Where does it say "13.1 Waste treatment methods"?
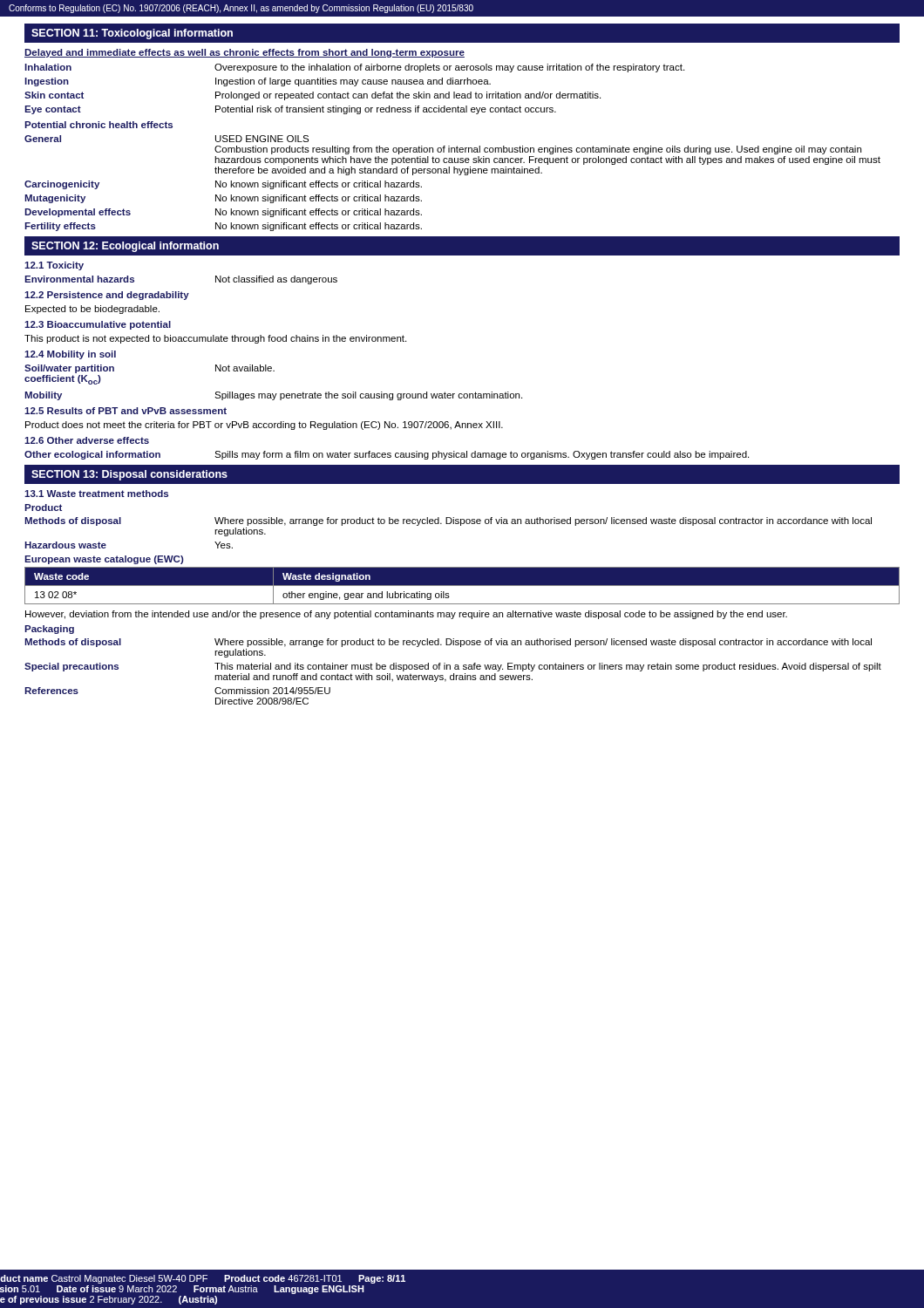The image size is (924, 1308). click(x=97, y=494)
